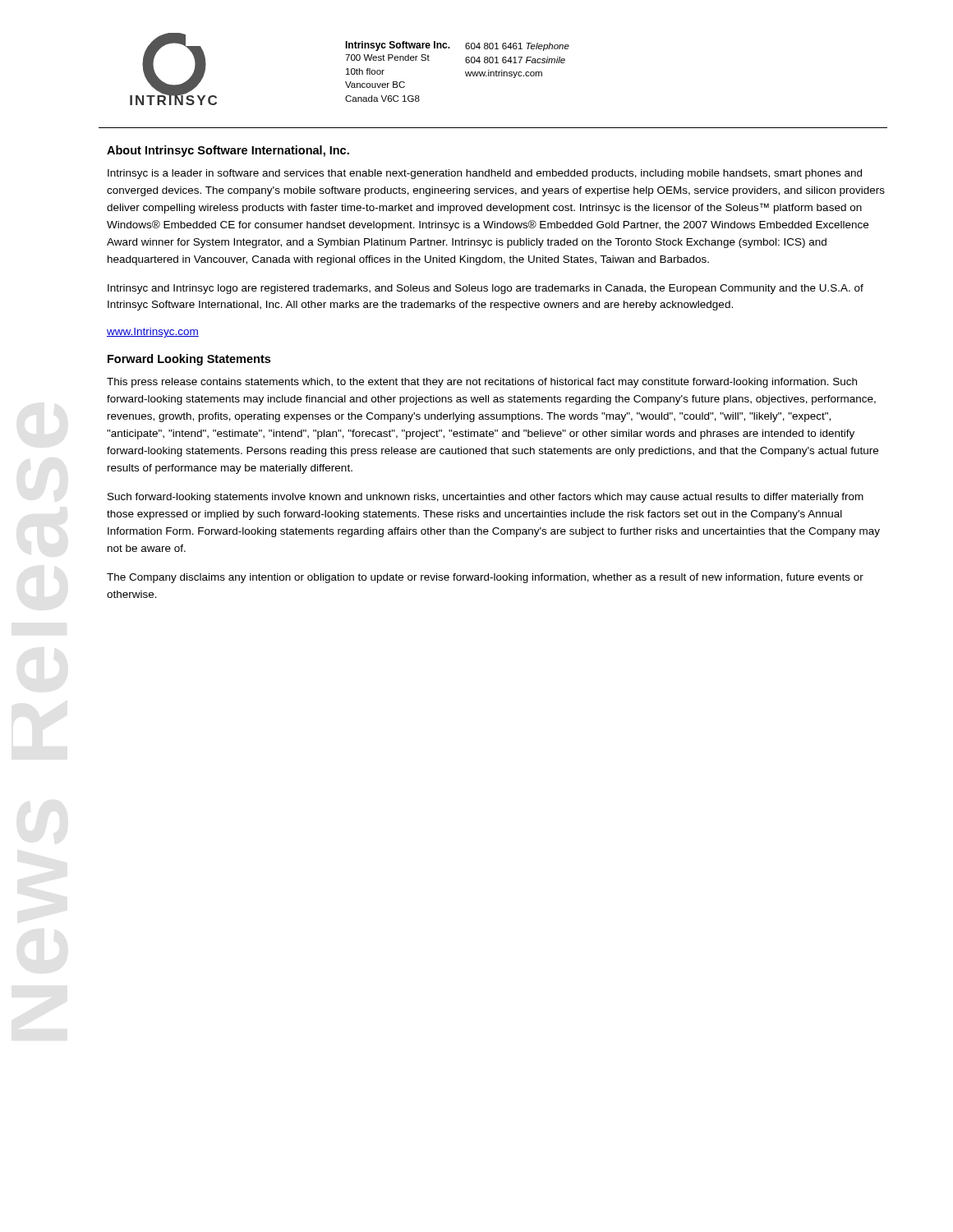
Task: Find the logo
Action: (177, 72)
